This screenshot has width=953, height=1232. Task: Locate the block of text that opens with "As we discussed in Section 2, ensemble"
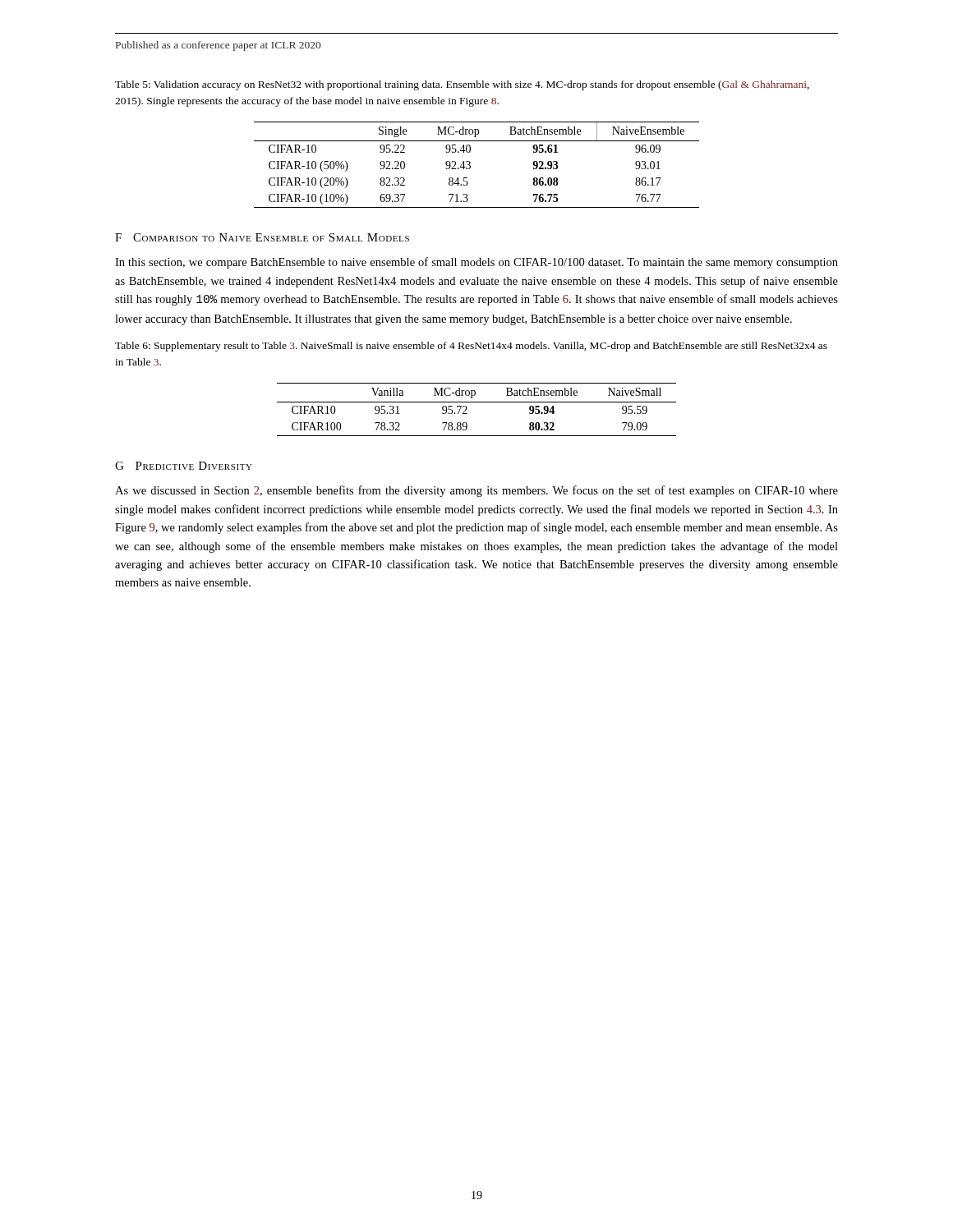tap(476, 537)
